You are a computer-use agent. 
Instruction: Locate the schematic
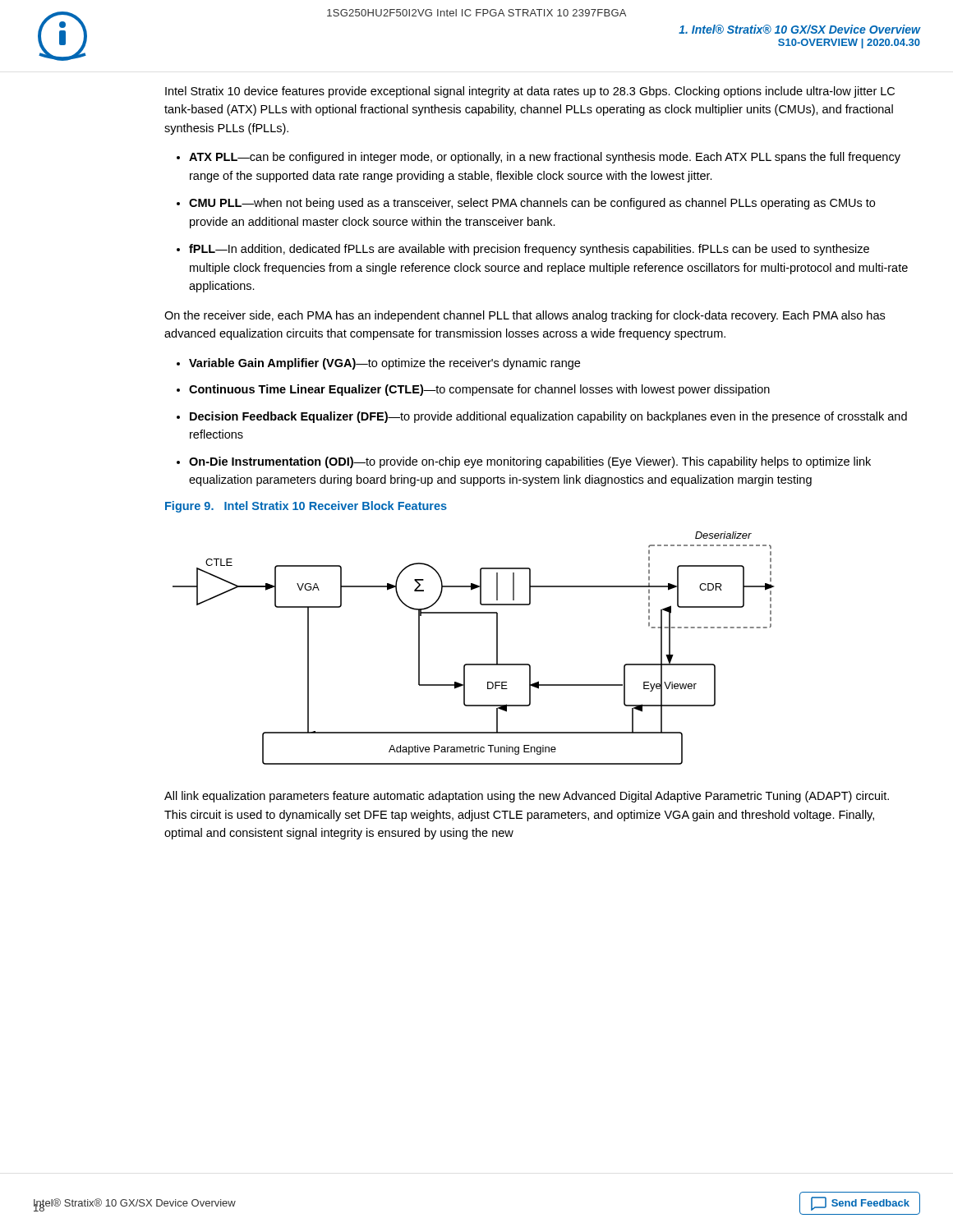click(x=538, y=648)
